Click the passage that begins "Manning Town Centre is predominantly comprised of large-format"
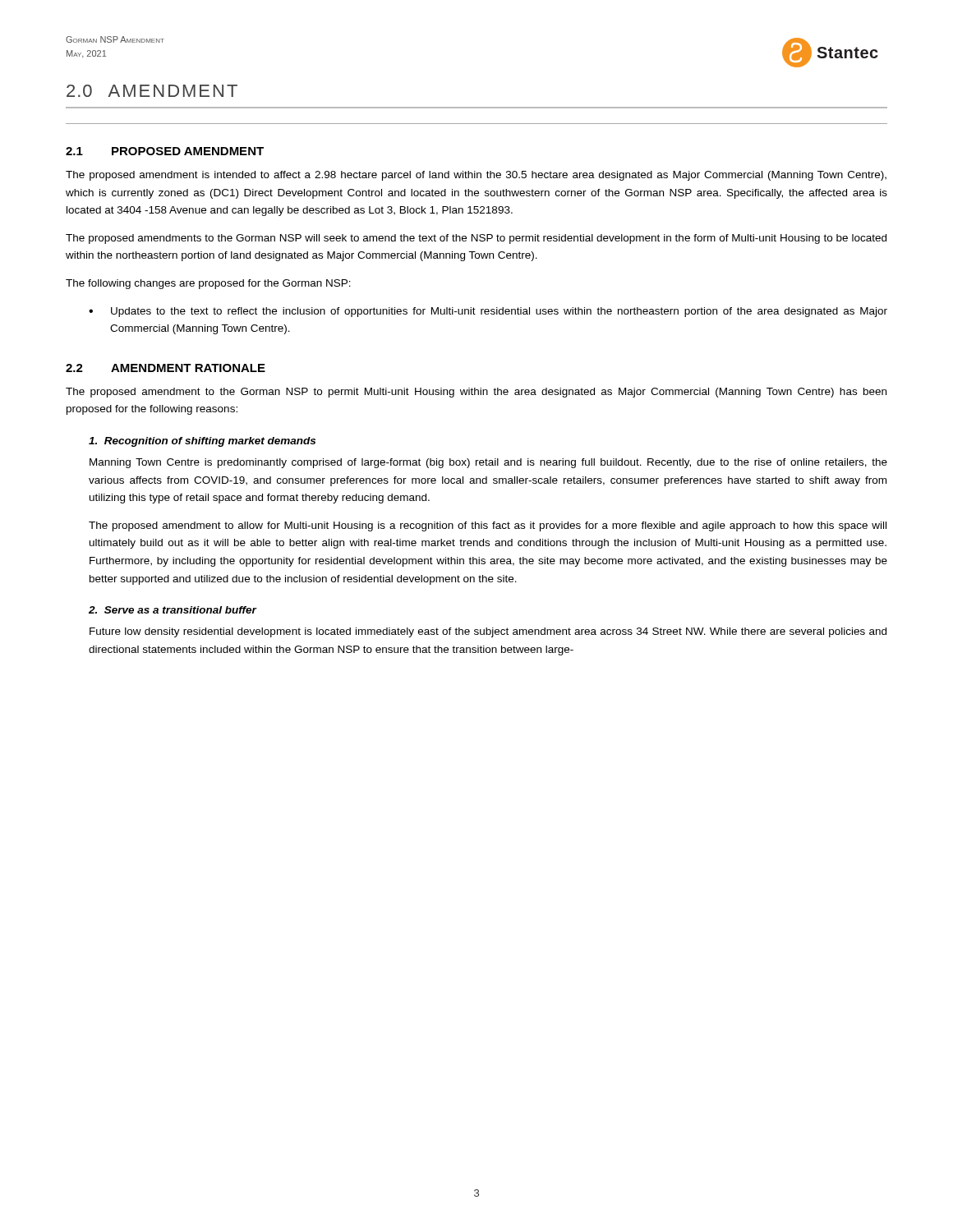The image size is (953, 1232). 488,480
